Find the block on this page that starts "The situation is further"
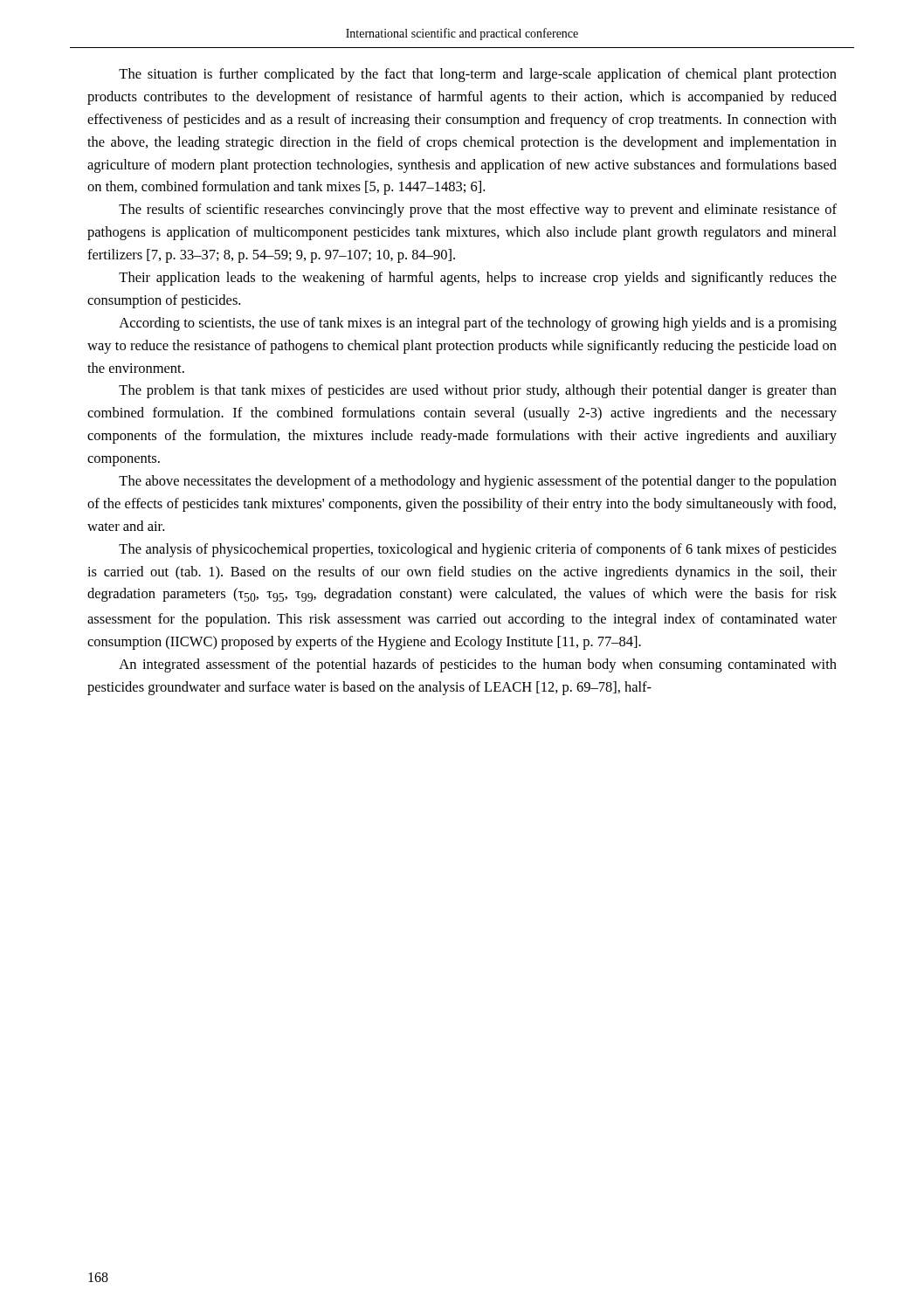 (x=462, y=381)
